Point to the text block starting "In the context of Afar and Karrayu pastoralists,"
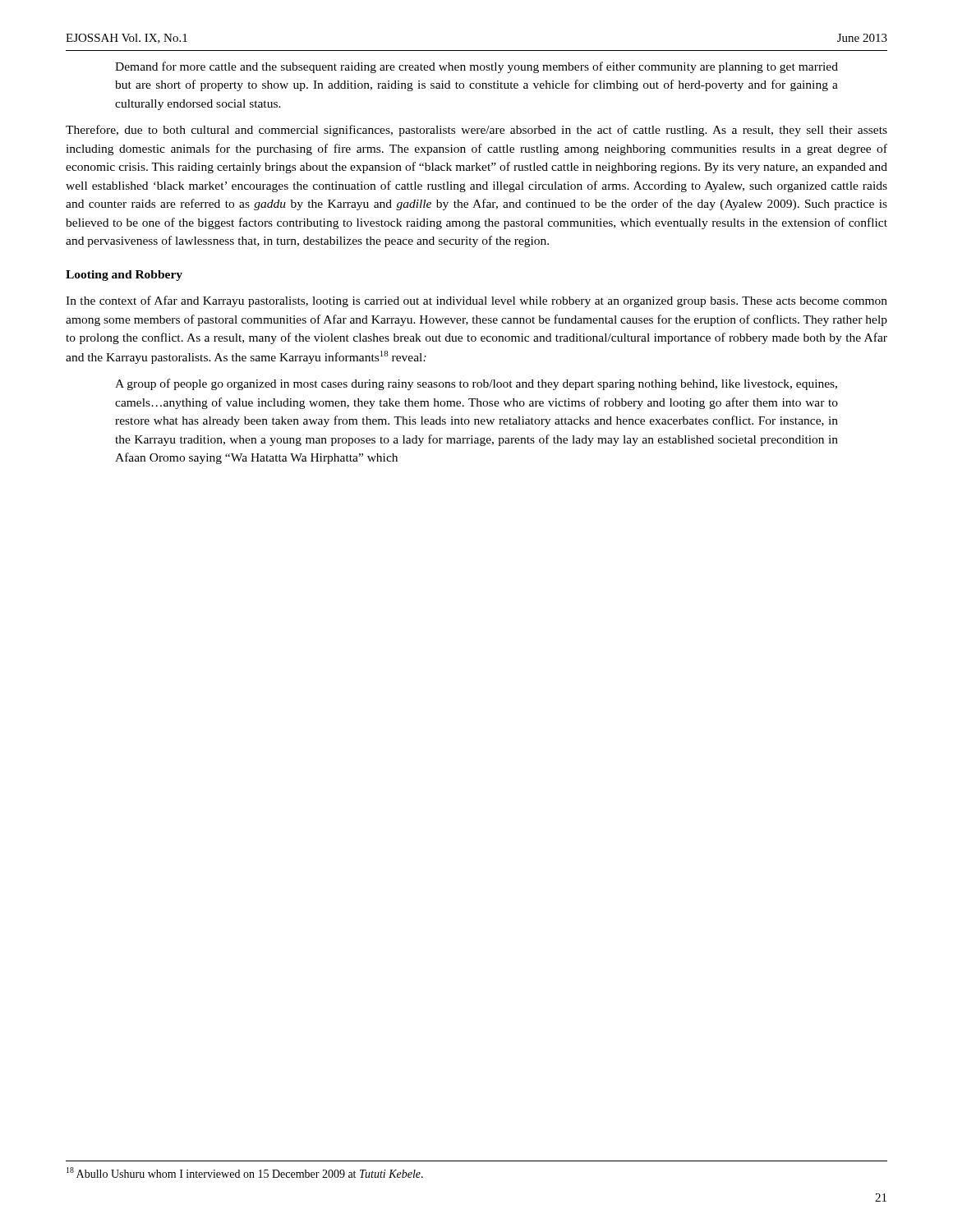Image resolution: width=953 pixels, height=1232 pixels. [x=476, y=329]
